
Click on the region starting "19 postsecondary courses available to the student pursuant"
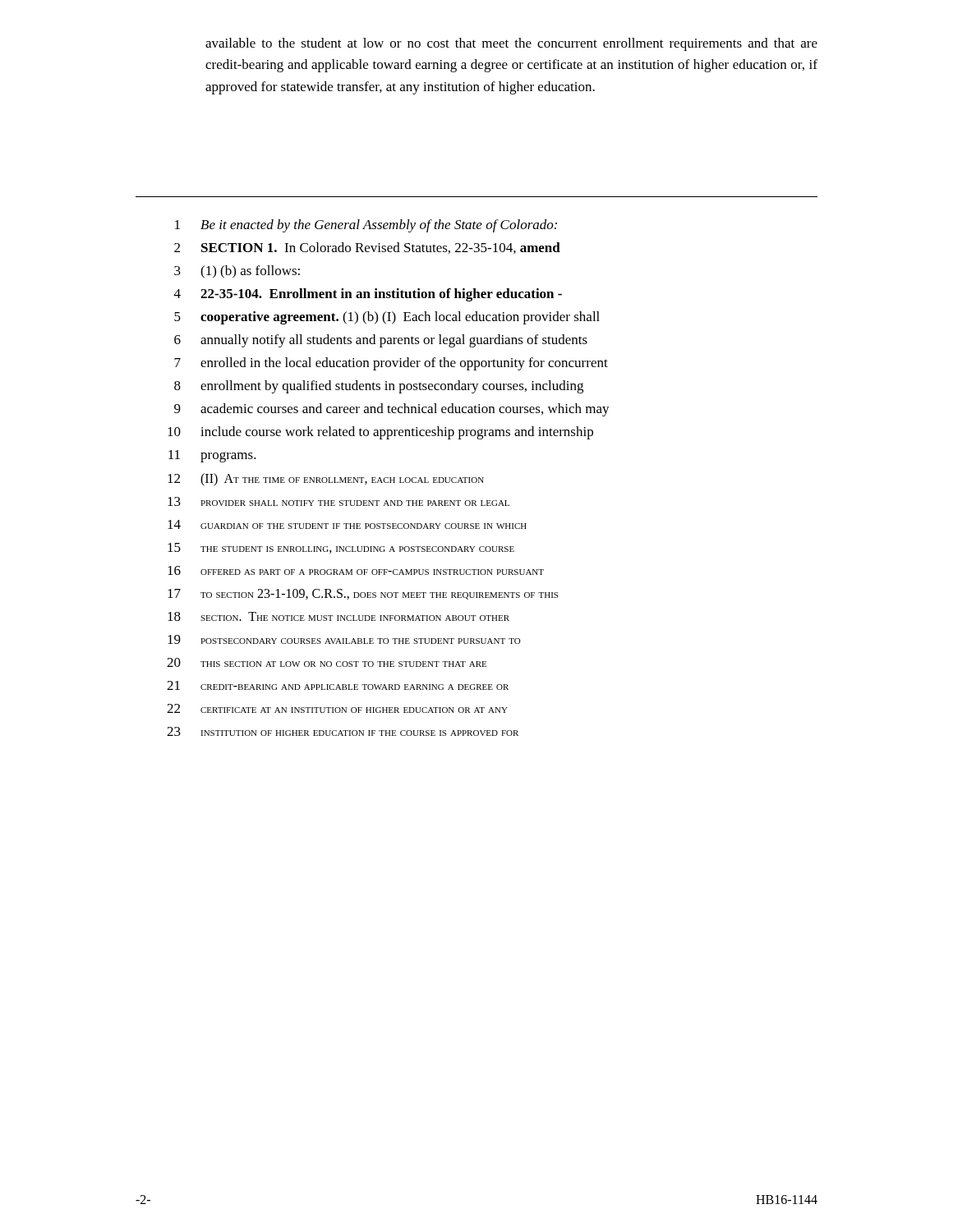point(476,640)
